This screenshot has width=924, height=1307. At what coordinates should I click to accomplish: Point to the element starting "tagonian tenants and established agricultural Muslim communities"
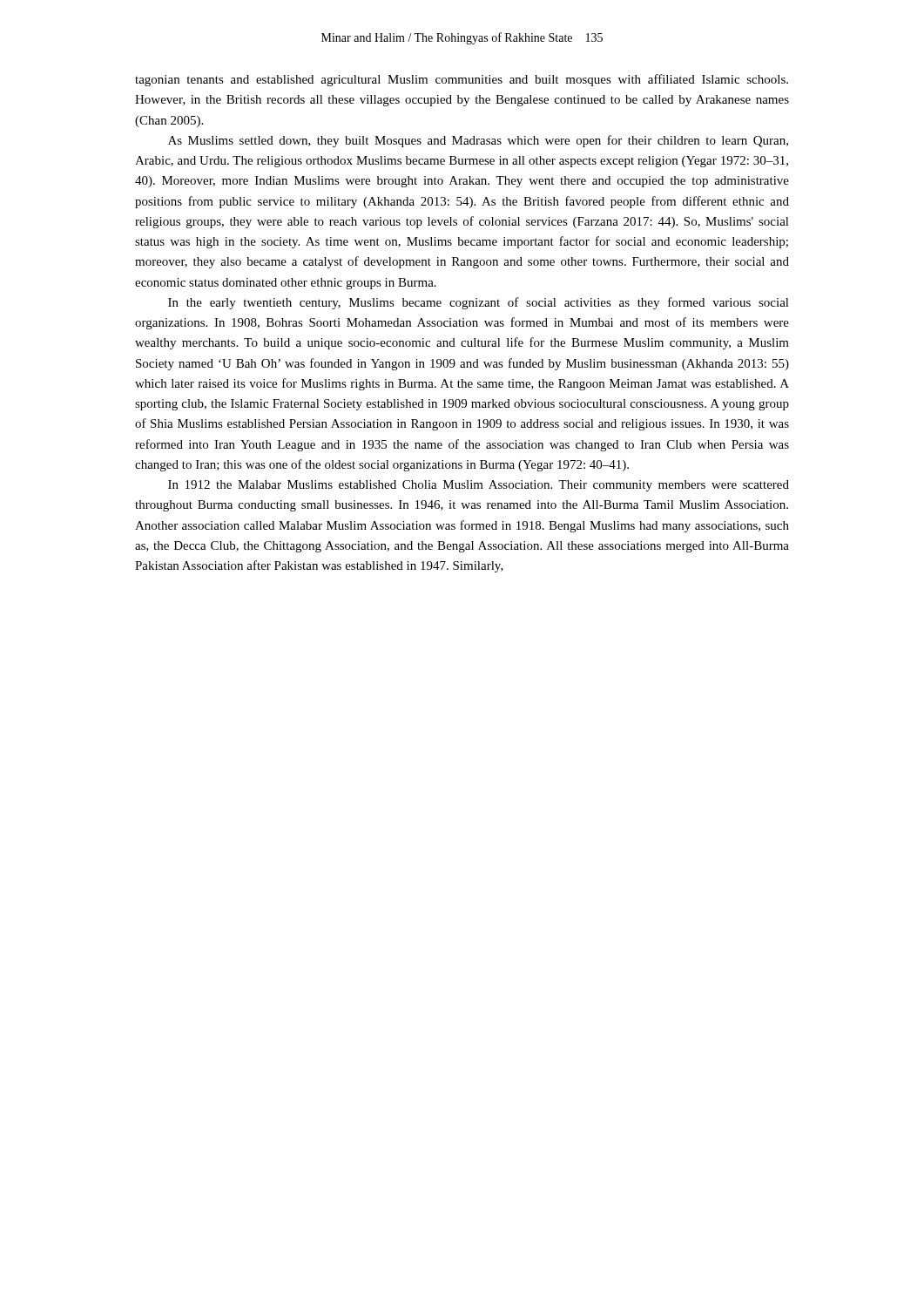(x=462, y=323)
